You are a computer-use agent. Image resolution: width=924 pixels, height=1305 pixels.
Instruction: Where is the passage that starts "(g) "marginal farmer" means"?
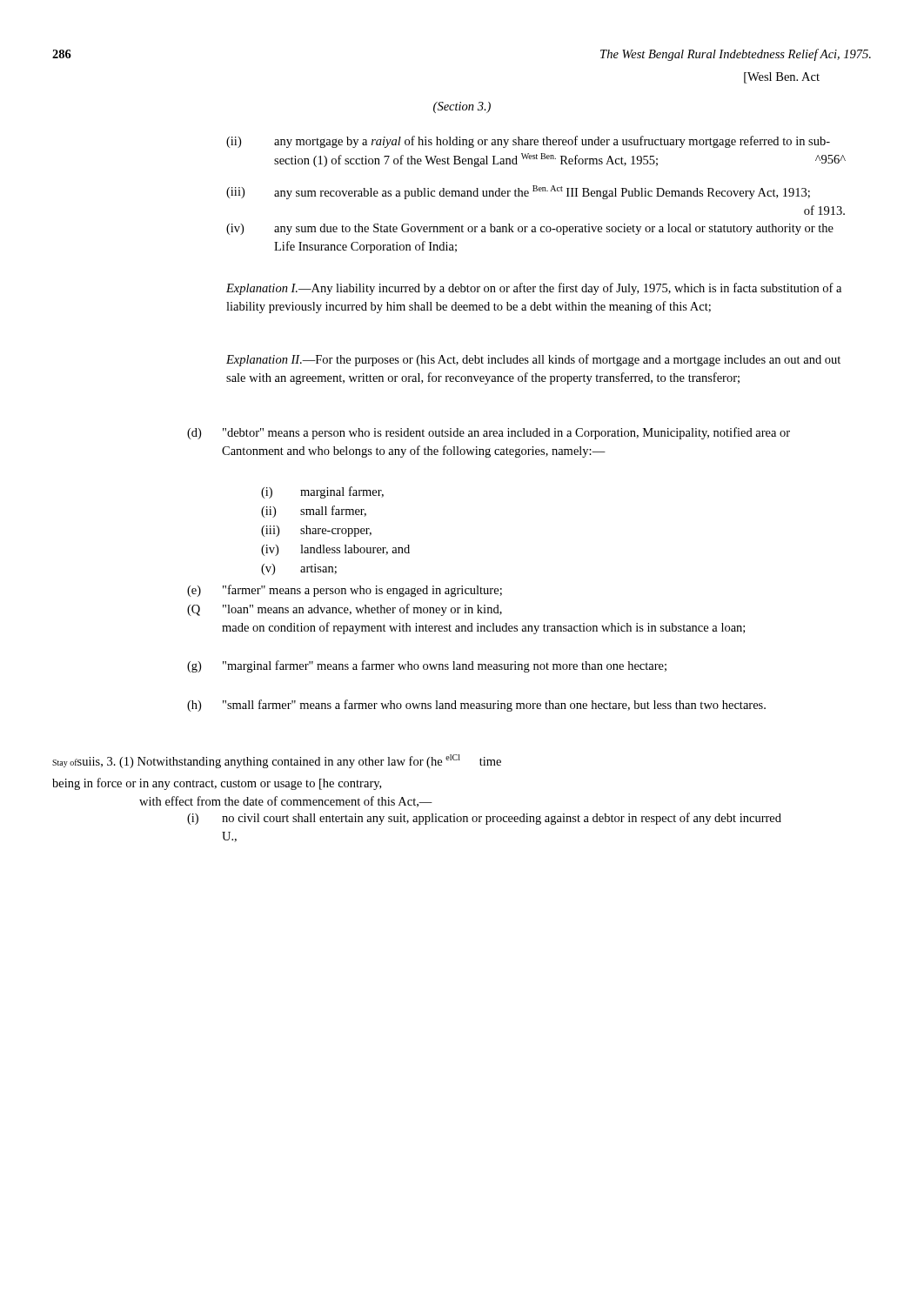516,666
